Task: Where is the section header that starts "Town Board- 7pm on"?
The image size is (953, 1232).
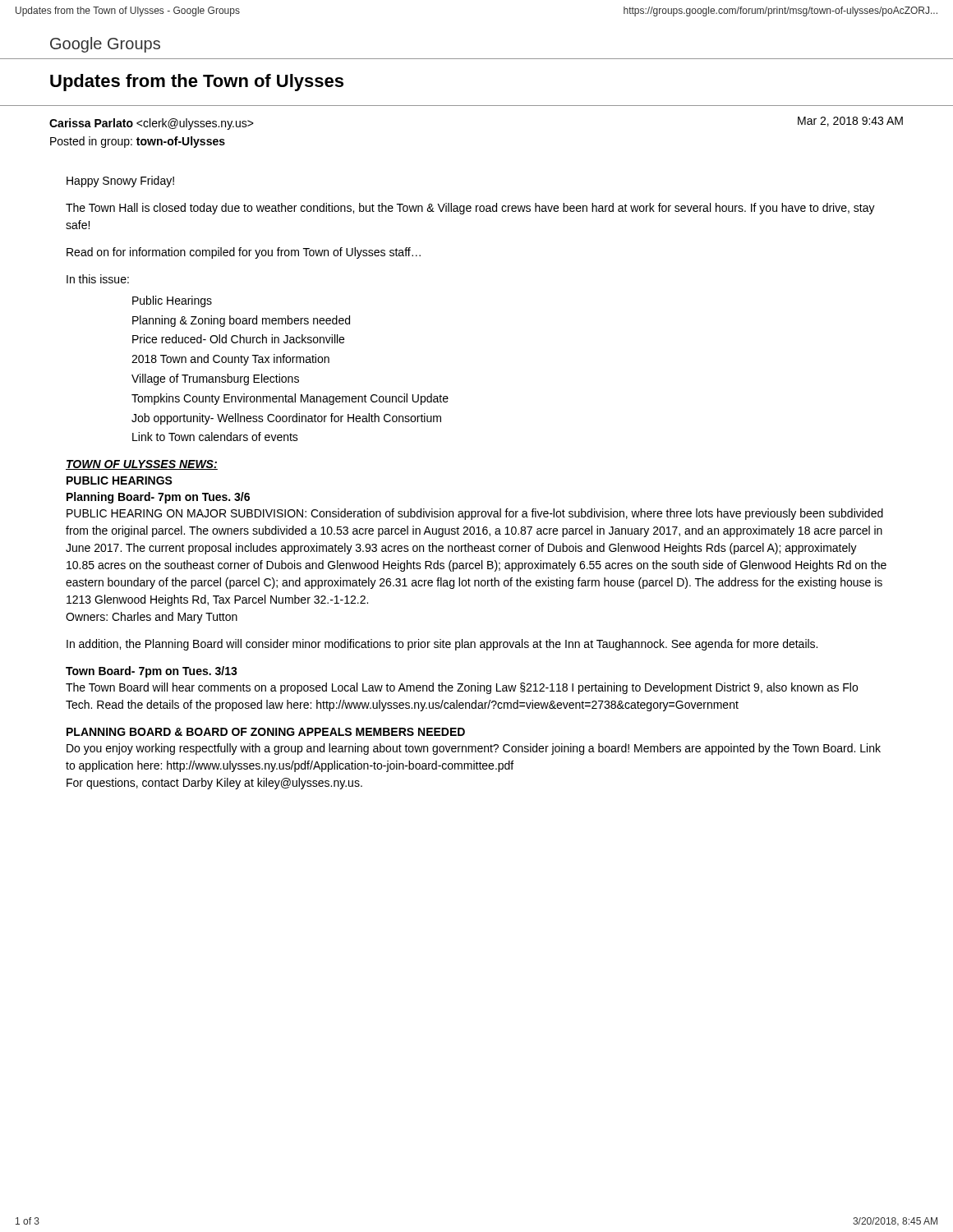Action: (x=151, y=671)
